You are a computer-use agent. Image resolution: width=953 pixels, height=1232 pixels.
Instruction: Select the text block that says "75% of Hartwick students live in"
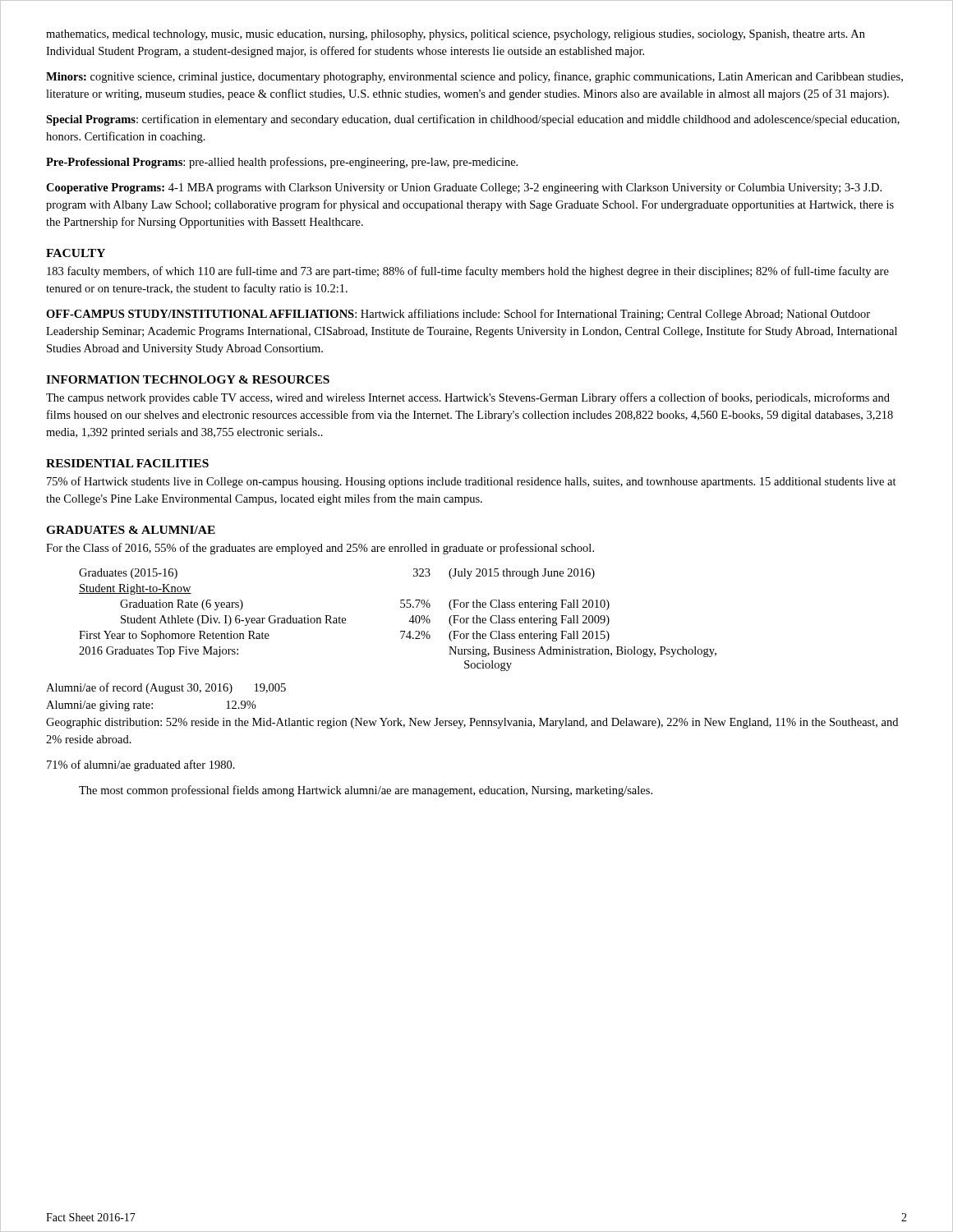click(476, 491)
